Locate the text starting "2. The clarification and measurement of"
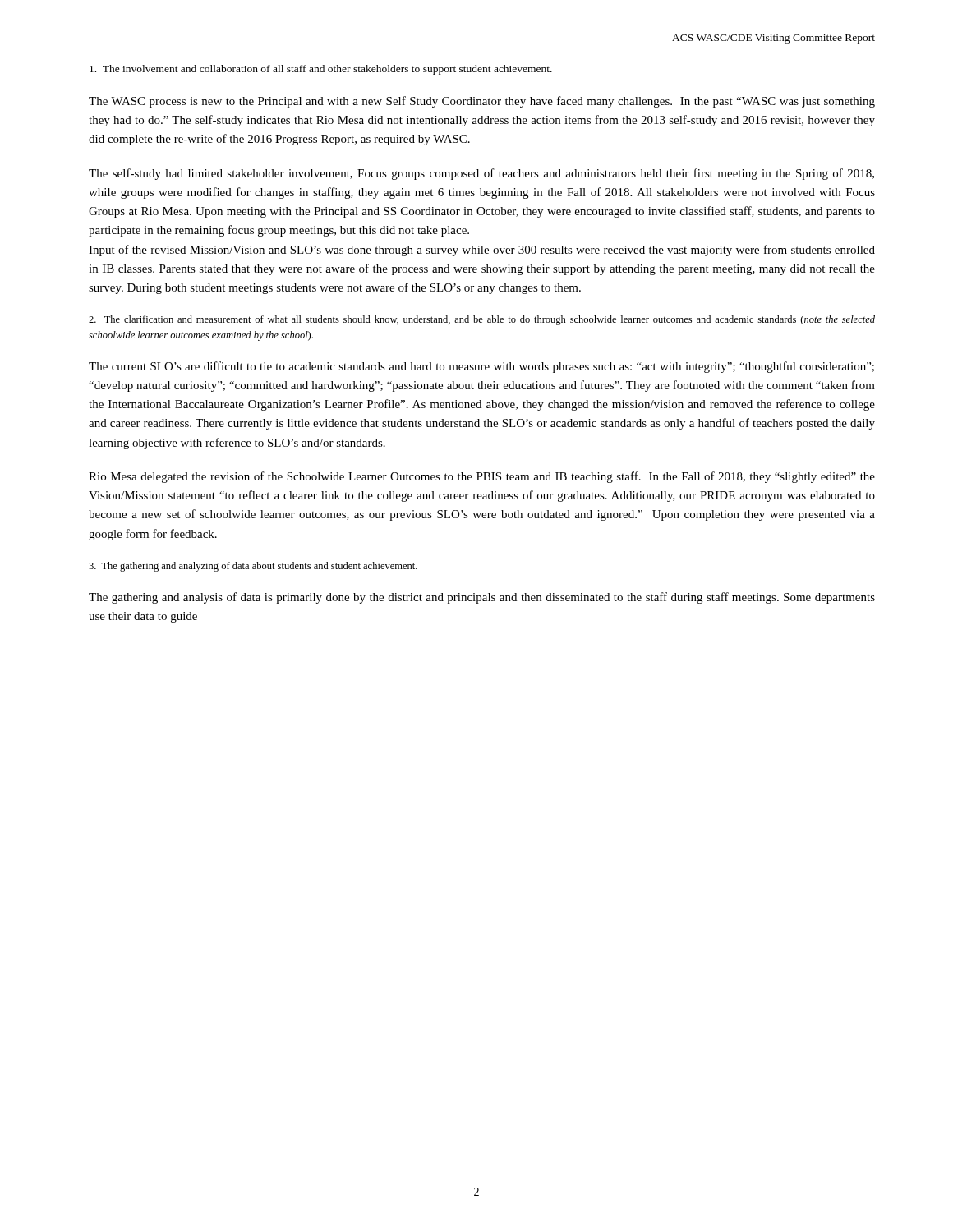953x1232 pixels. (482, 327)
